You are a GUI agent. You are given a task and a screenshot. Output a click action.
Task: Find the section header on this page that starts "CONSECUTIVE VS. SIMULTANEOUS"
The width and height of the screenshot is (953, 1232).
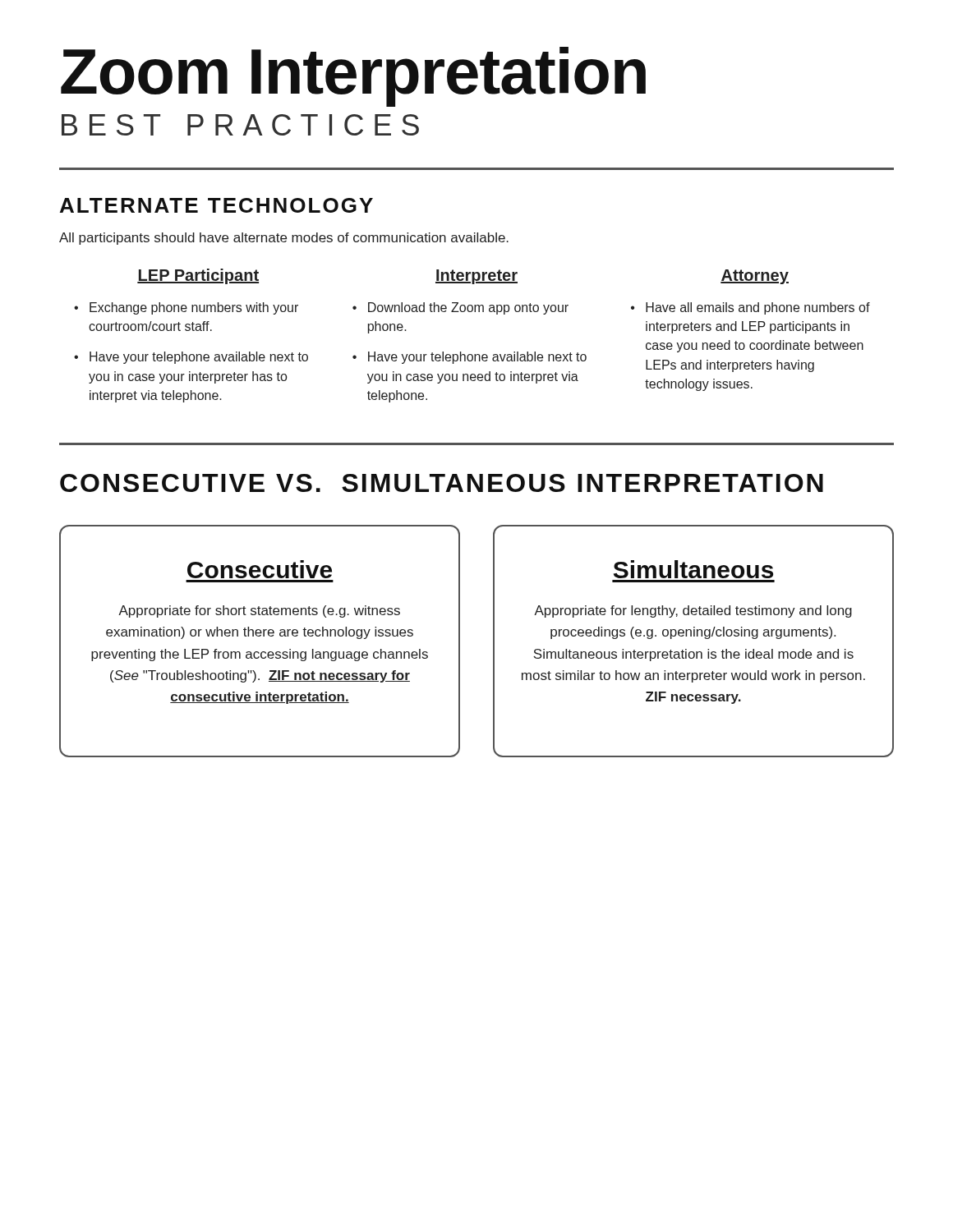476,483
